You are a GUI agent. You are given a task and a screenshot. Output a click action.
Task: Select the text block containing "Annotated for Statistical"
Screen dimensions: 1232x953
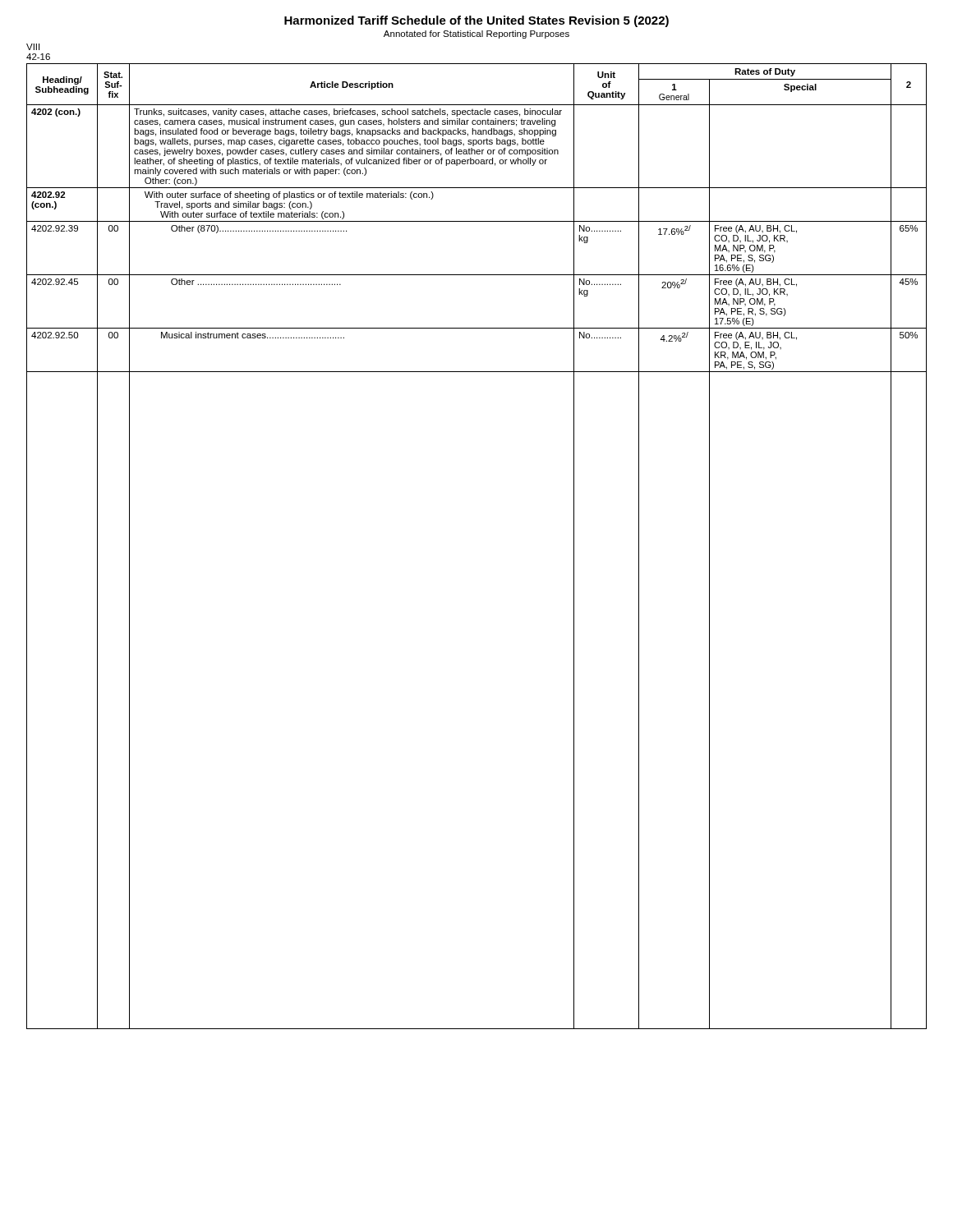[x=476, y=34]
